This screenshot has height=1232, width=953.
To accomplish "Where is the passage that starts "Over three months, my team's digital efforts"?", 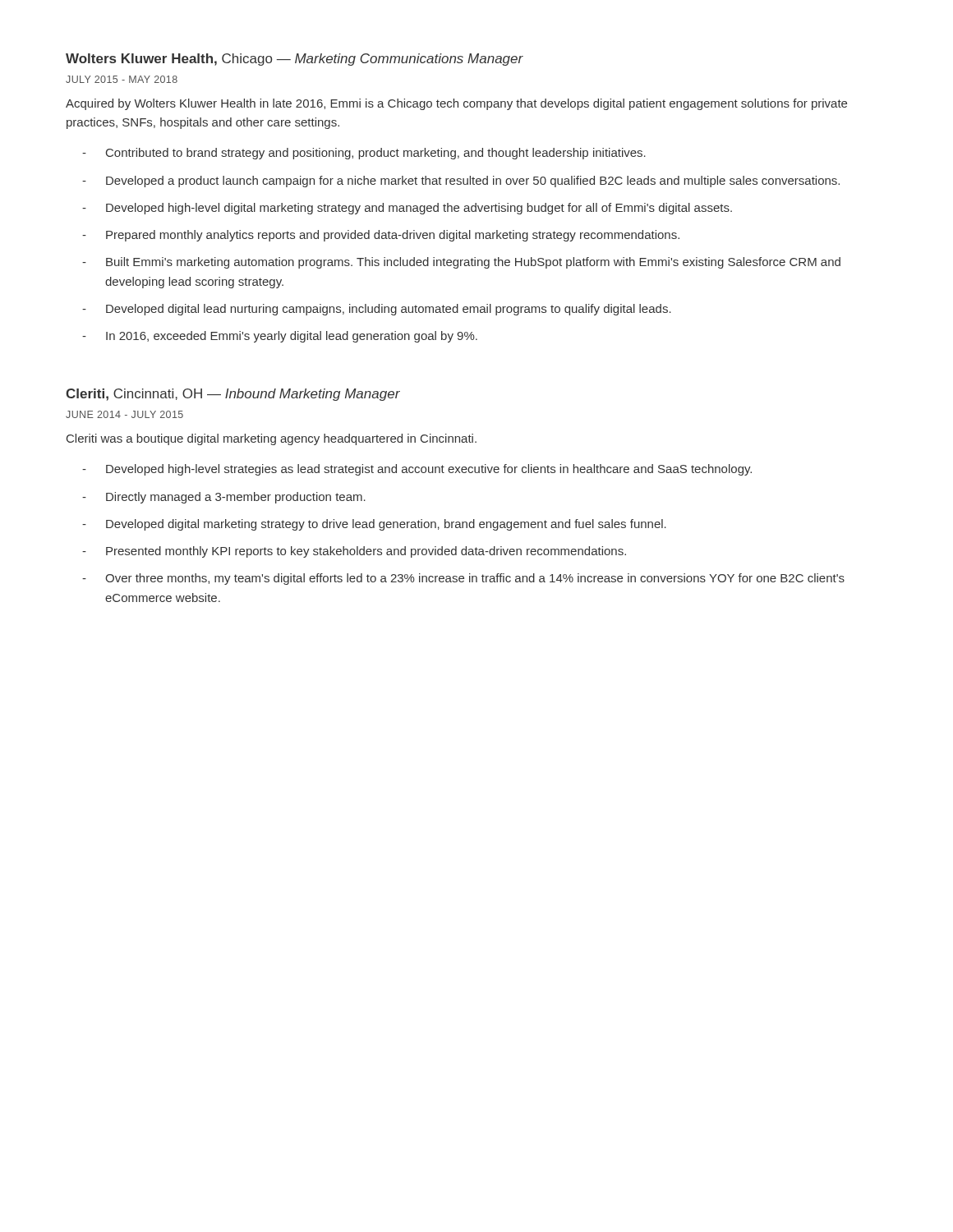I will (x=475, y=588).
